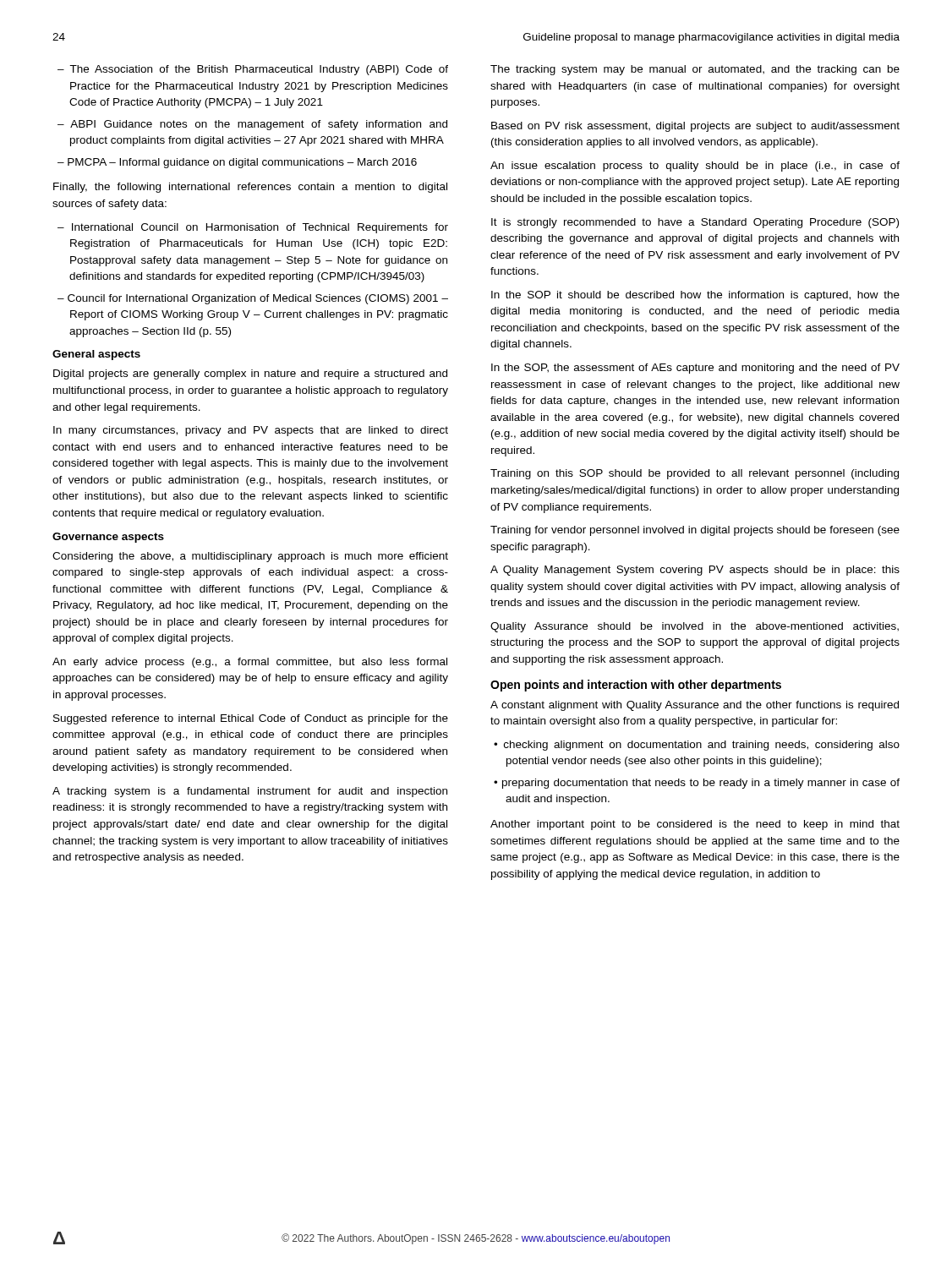Find the block on this page that starts "International Council on Harmonisation of"
Viewport: 952px width, 1268px height.
(259, 251)
